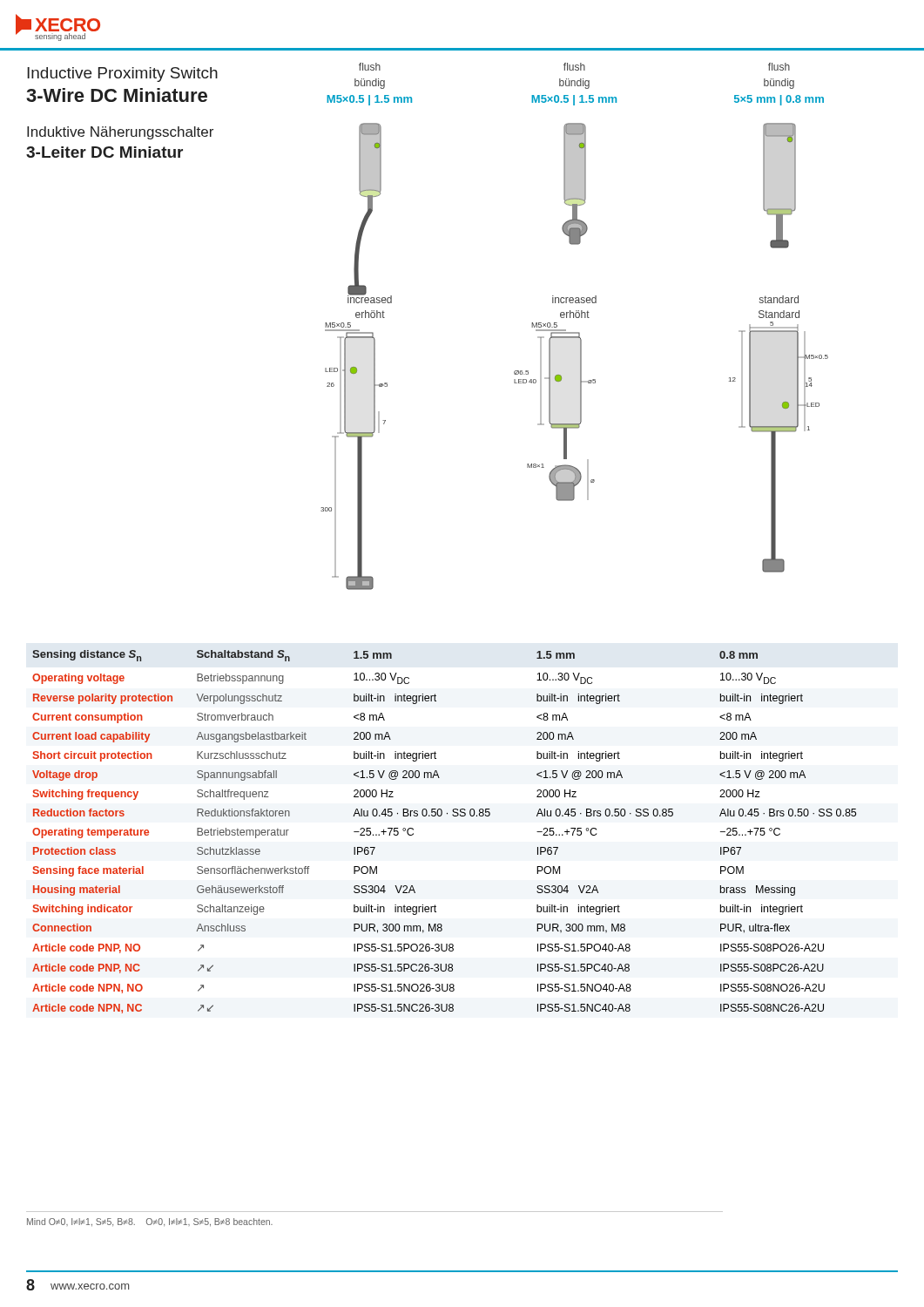Viewport: 924px width, 1307px height.
Task: Select the table that reads "10...30 V DC"
Action: click(x=462, y=830)
